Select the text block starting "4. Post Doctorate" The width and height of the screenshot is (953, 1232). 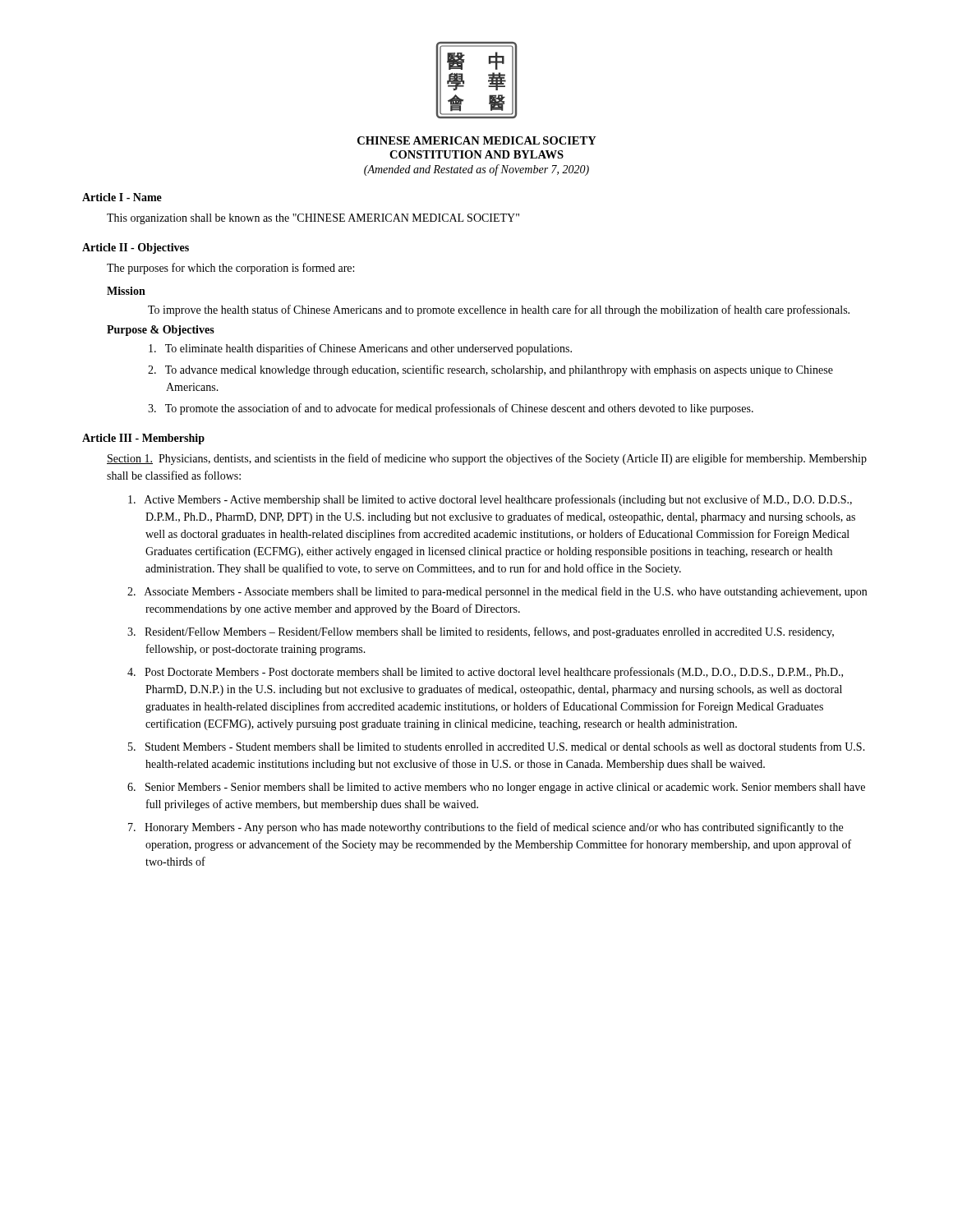click(x=486, y=698)
